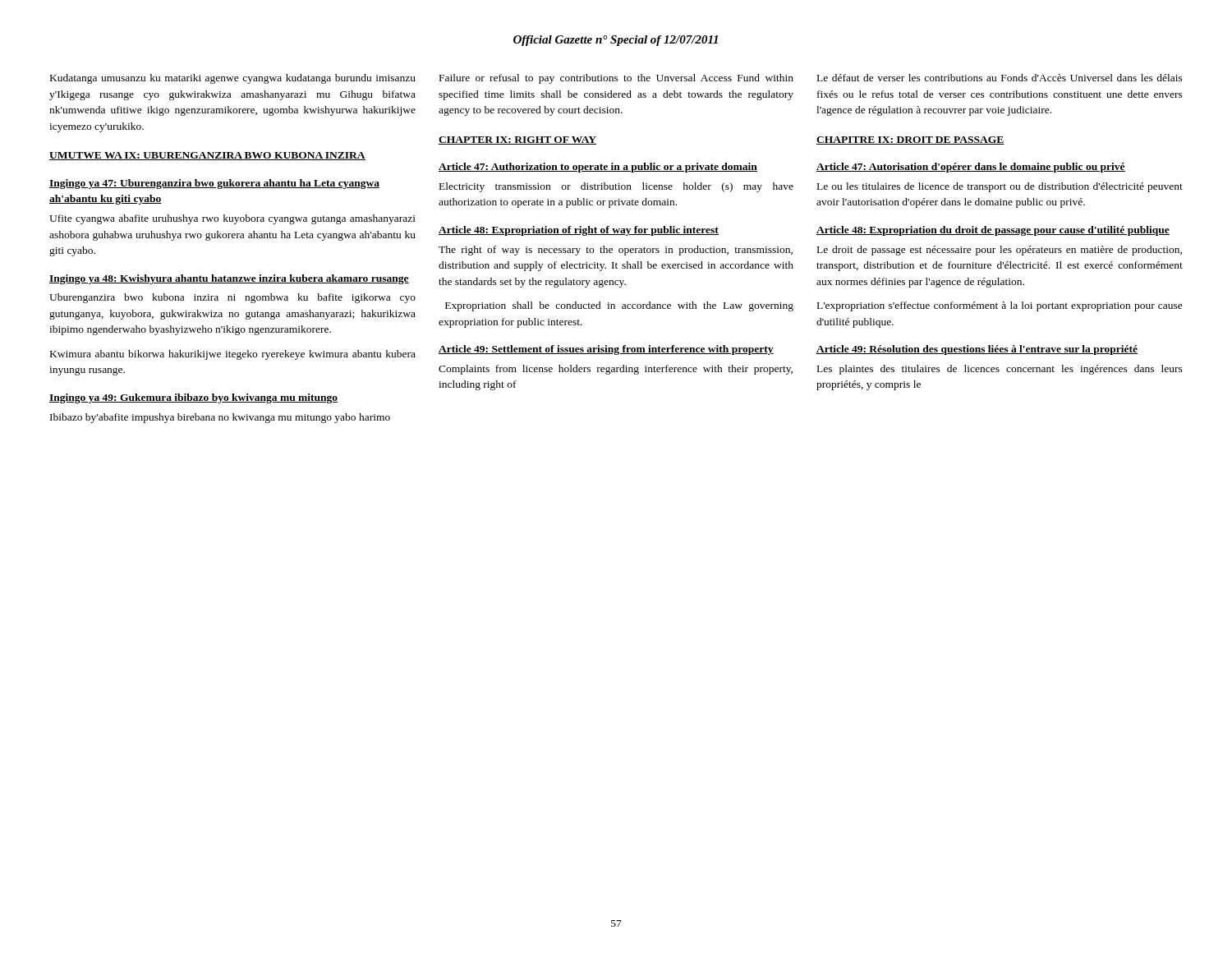Click the section header that begins "Ingingo ya 48: Kwishyura ahantu"
Viewport: 1232px width, 953px height.
[229, 278]
